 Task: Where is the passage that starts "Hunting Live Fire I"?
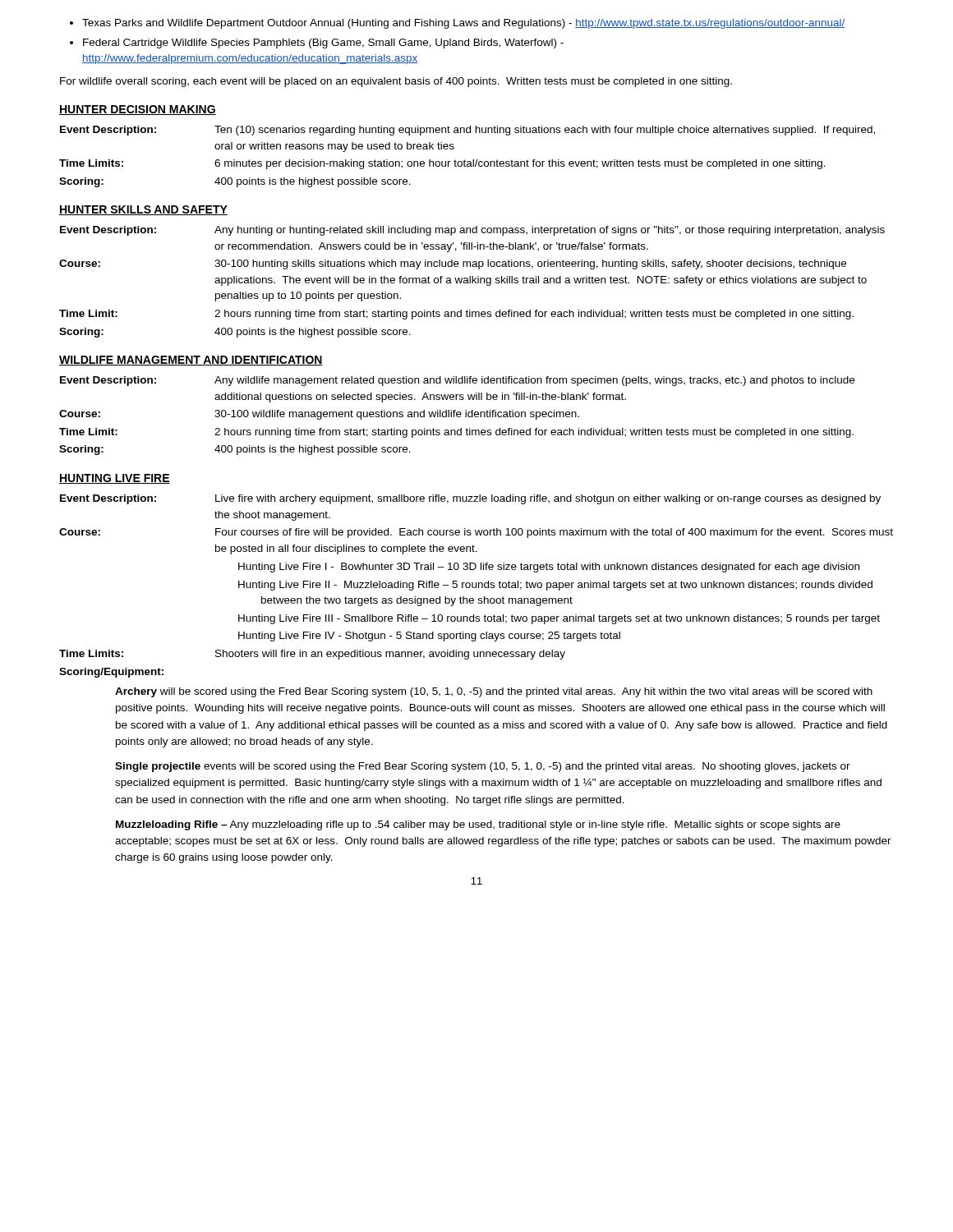(549, 566)
